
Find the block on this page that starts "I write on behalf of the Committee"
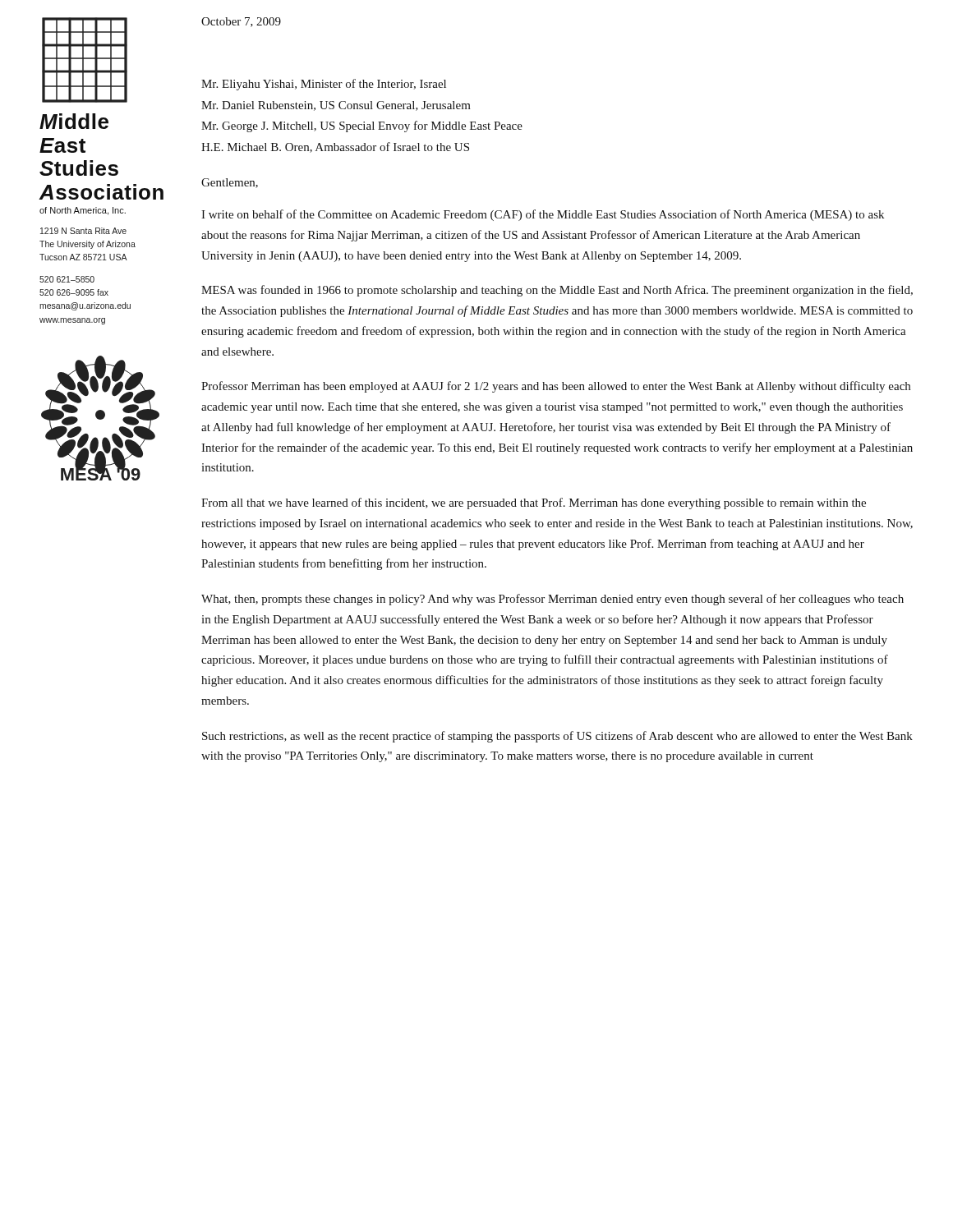[x=543, y=235]
